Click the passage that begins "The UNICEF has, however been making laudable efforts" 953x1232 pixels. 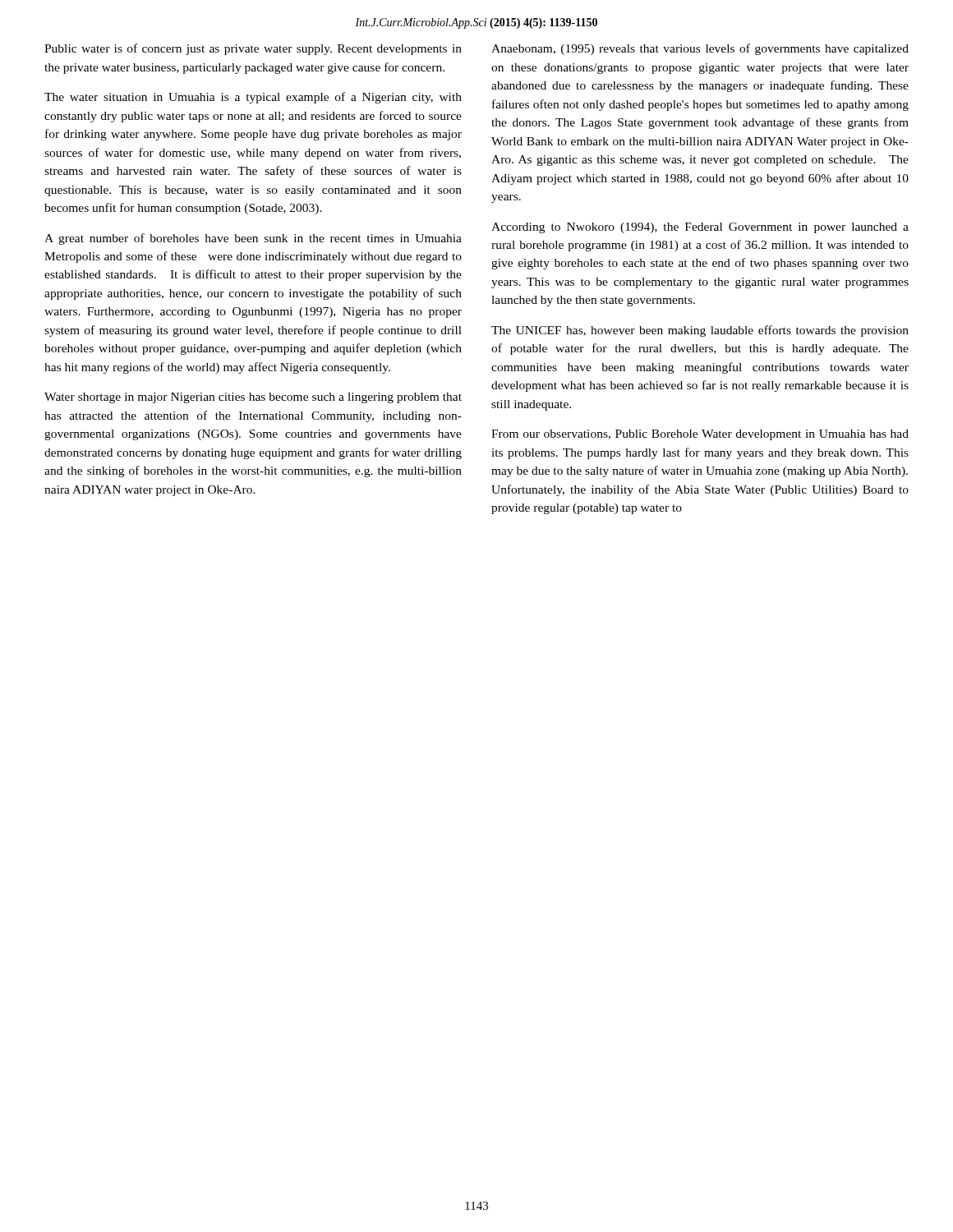(x=700, y=367)
